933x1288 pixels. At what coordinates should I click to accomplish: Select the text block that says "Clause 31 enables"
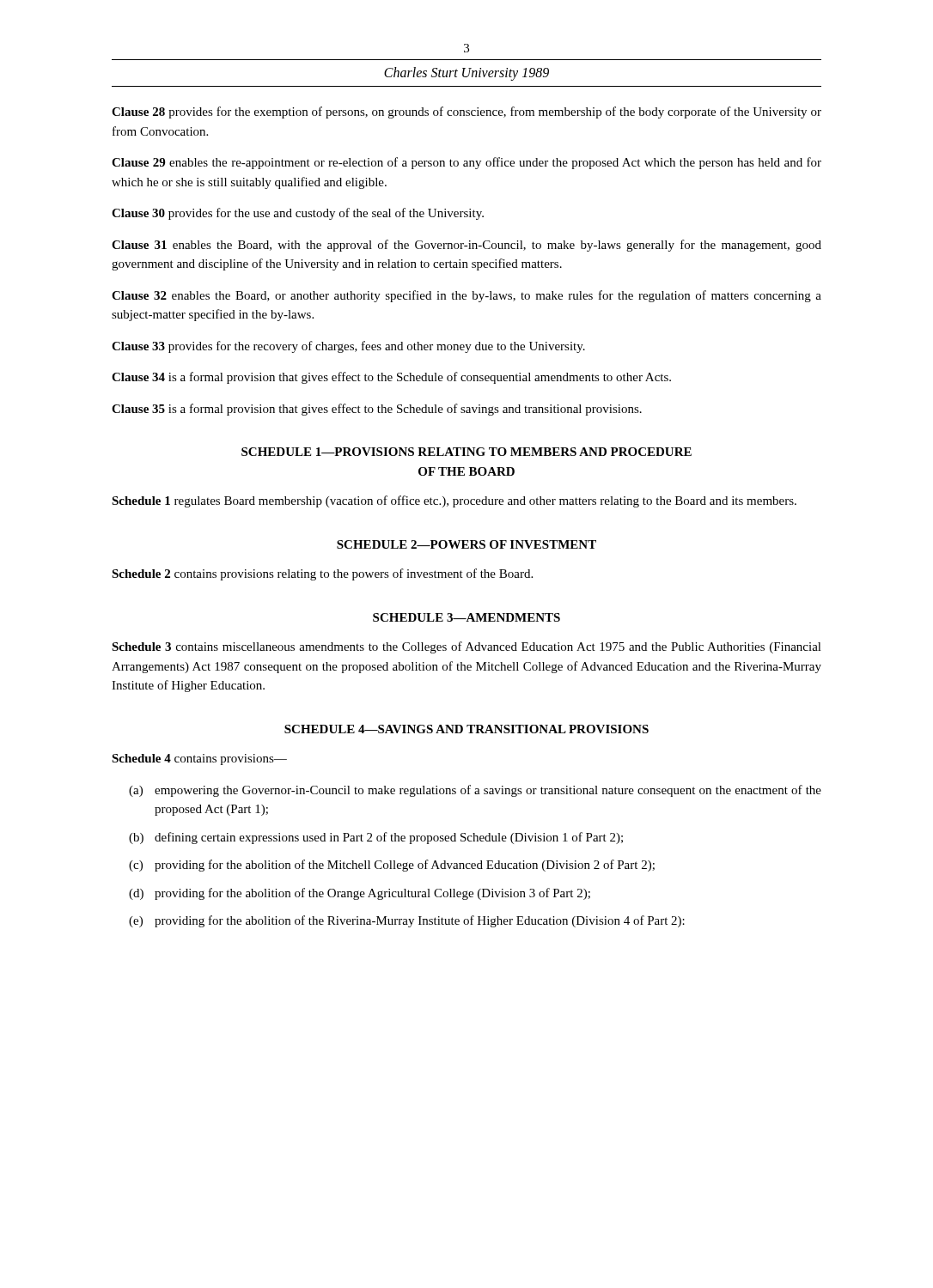click(x=466, y=254)
